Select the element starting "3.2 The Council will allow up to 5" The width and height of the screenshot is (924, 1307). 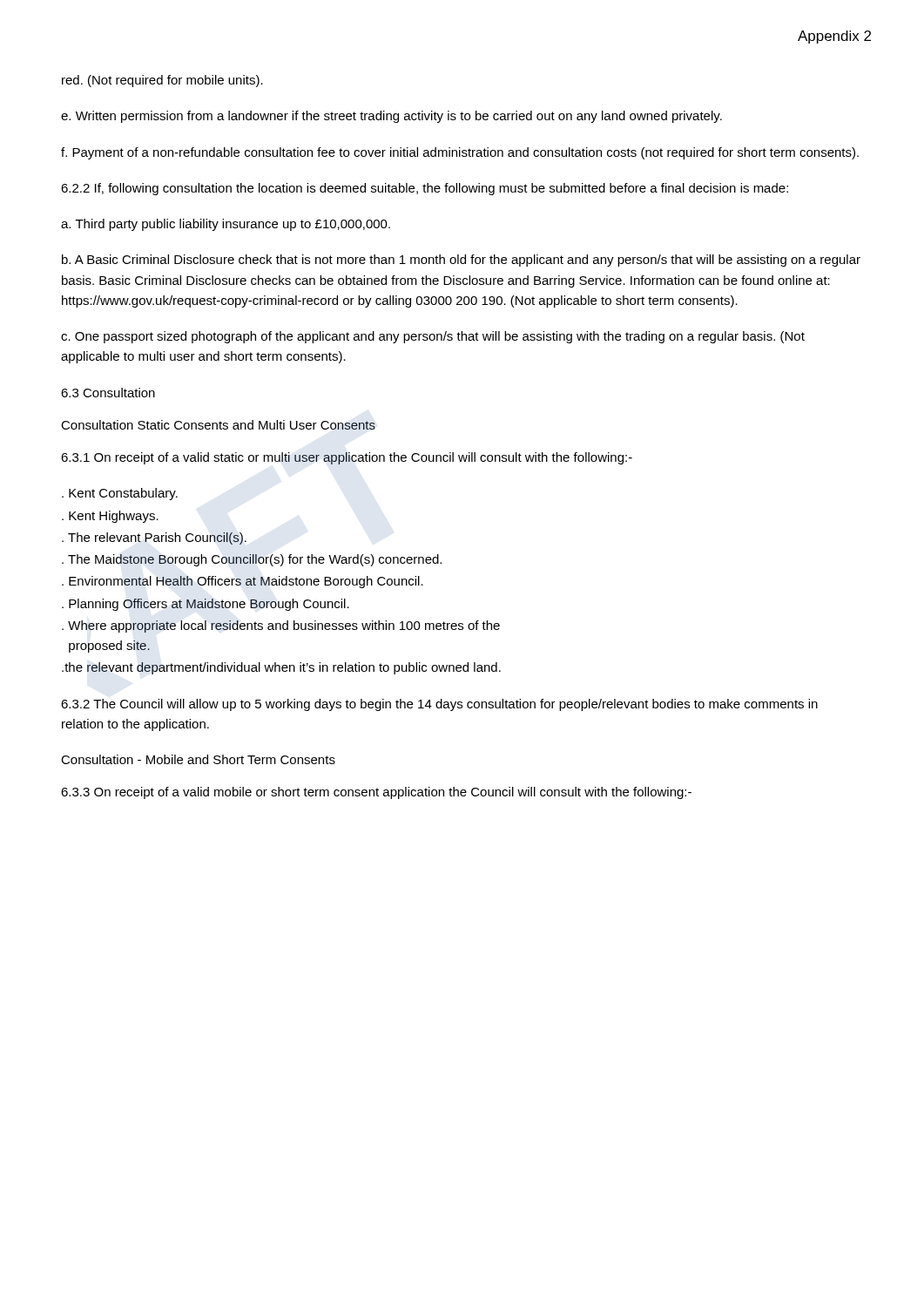(440, 713)
